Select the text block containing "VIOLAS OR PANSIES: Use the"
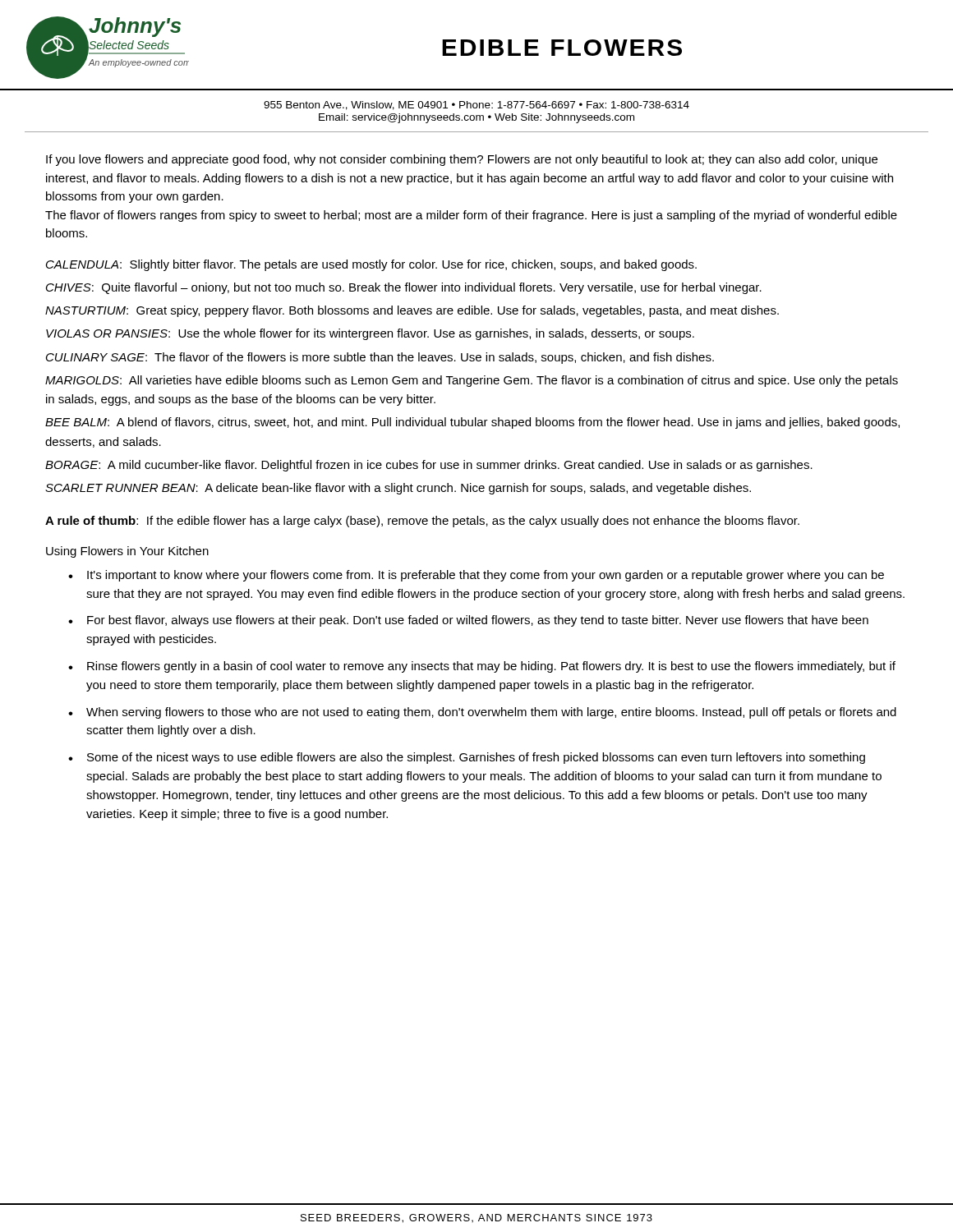This screenshot has height=1232, width=953. click(476, 333)
